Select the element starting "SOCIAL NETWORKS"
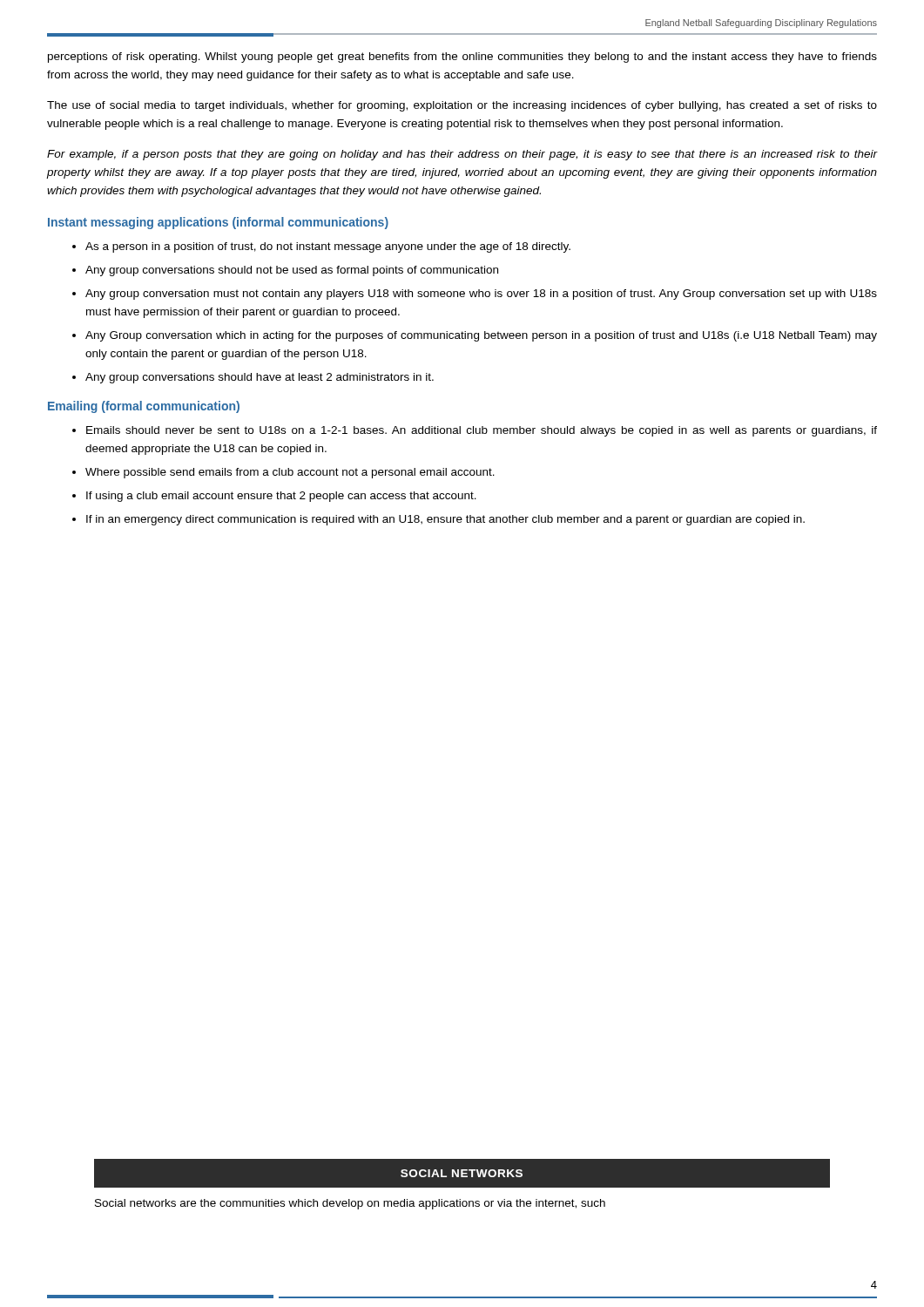The image size is (924, 1307). tap(462, 1173)
